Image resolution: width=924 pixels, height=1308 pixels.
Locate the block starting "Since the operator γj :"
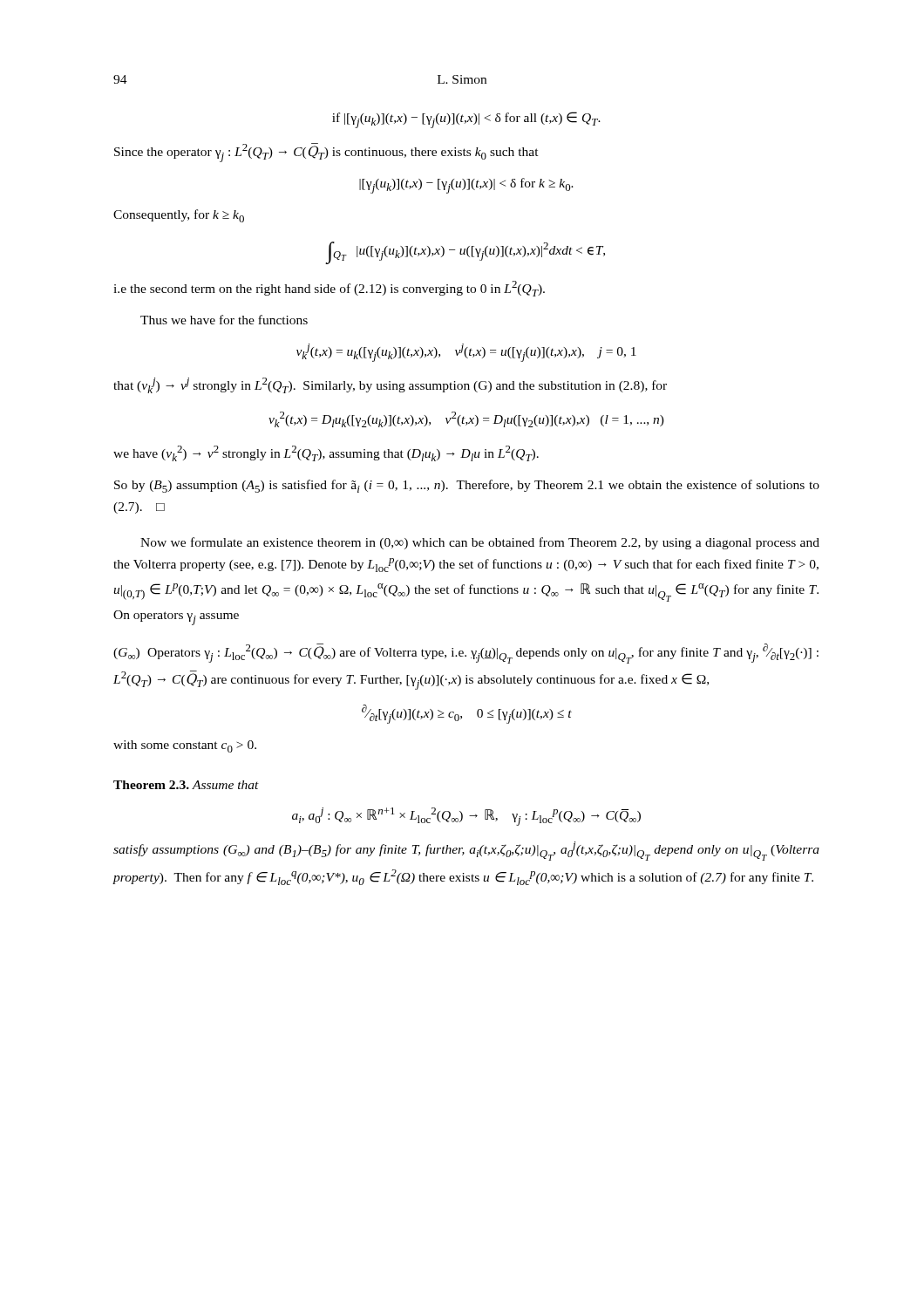point(326,152)
